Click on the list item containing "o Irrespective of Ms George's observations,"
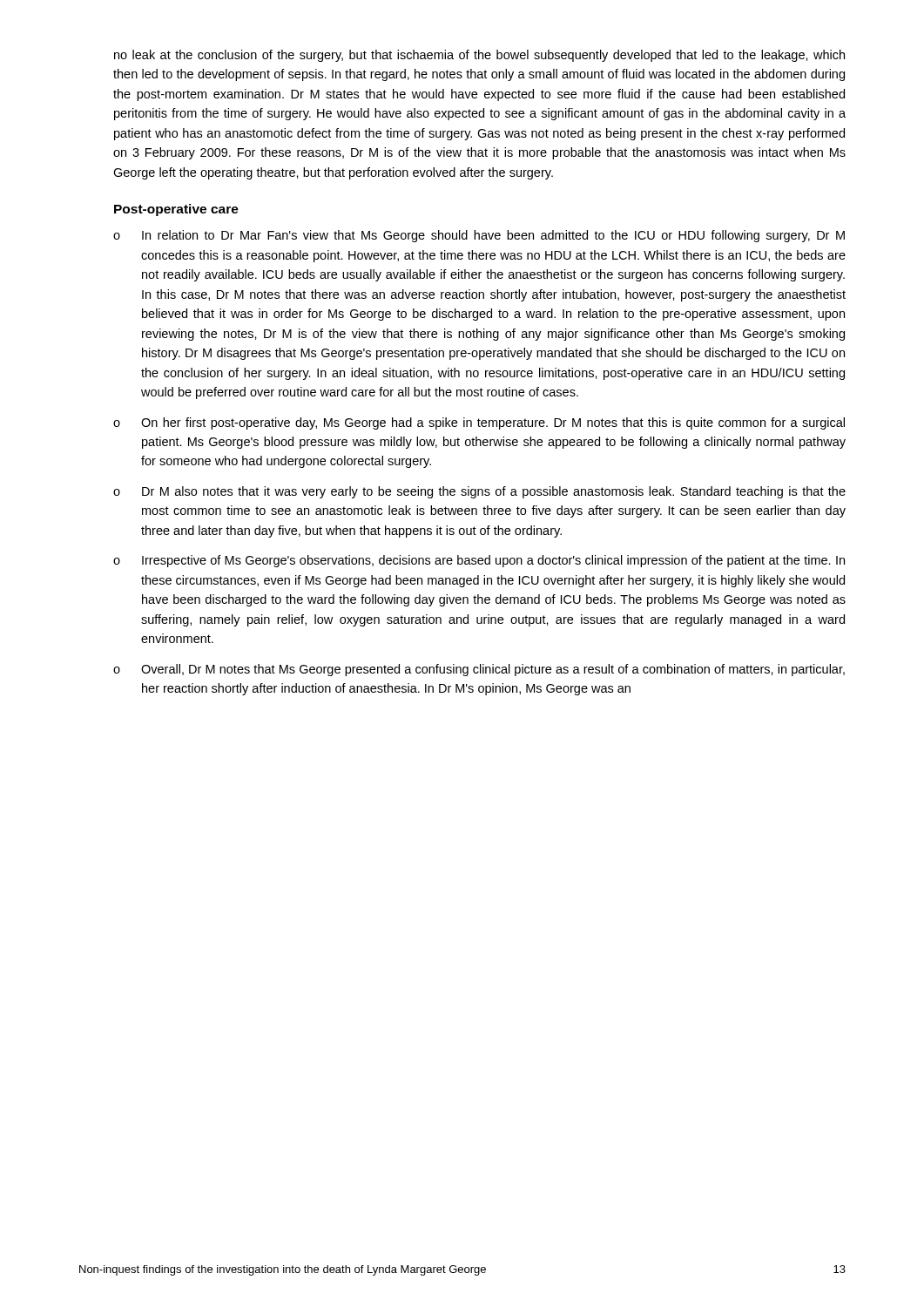The height and width of the screenshot is (1307, 924). coord(479,600)
